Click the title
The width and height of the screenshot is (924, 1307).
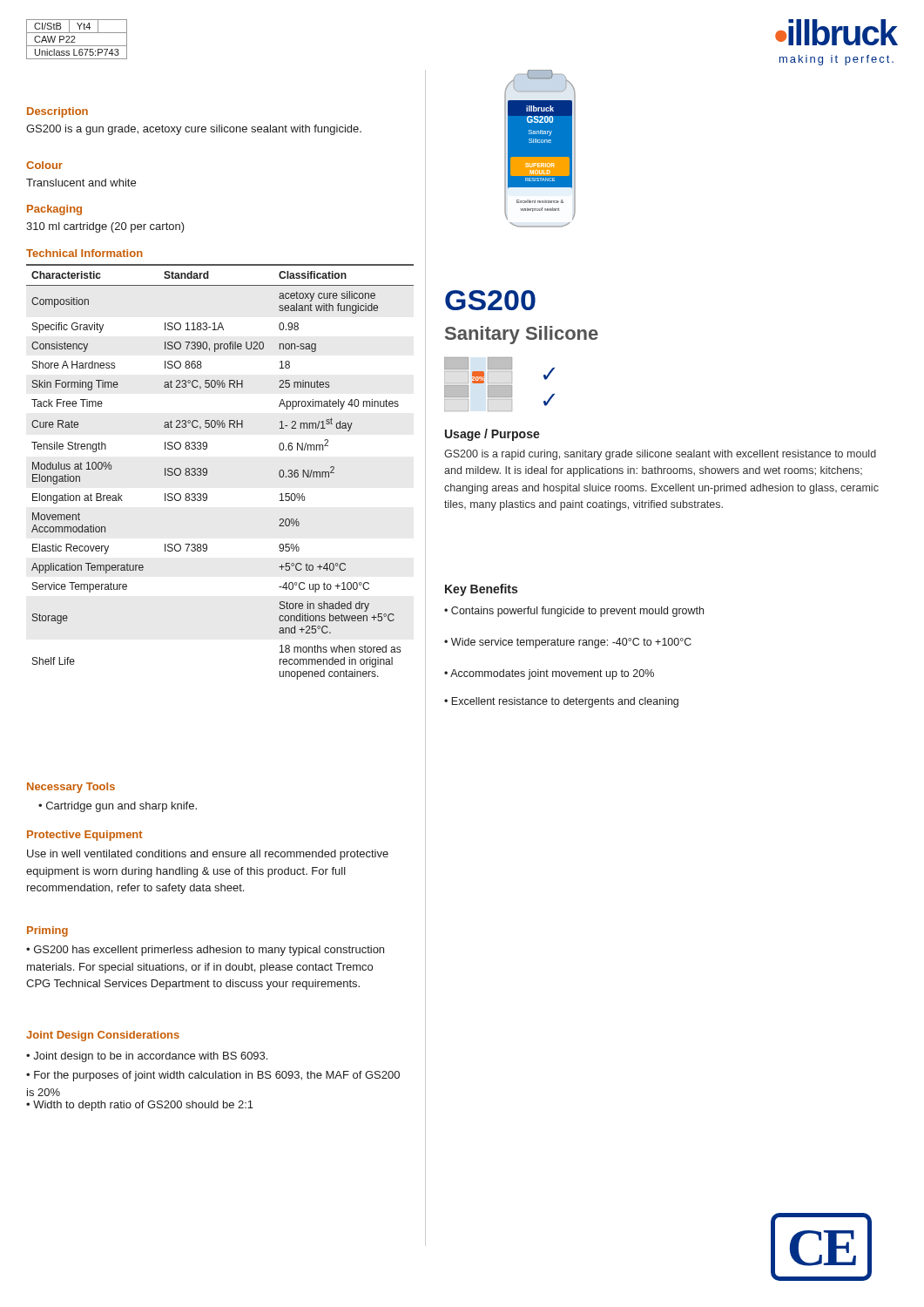coord(490,300)
